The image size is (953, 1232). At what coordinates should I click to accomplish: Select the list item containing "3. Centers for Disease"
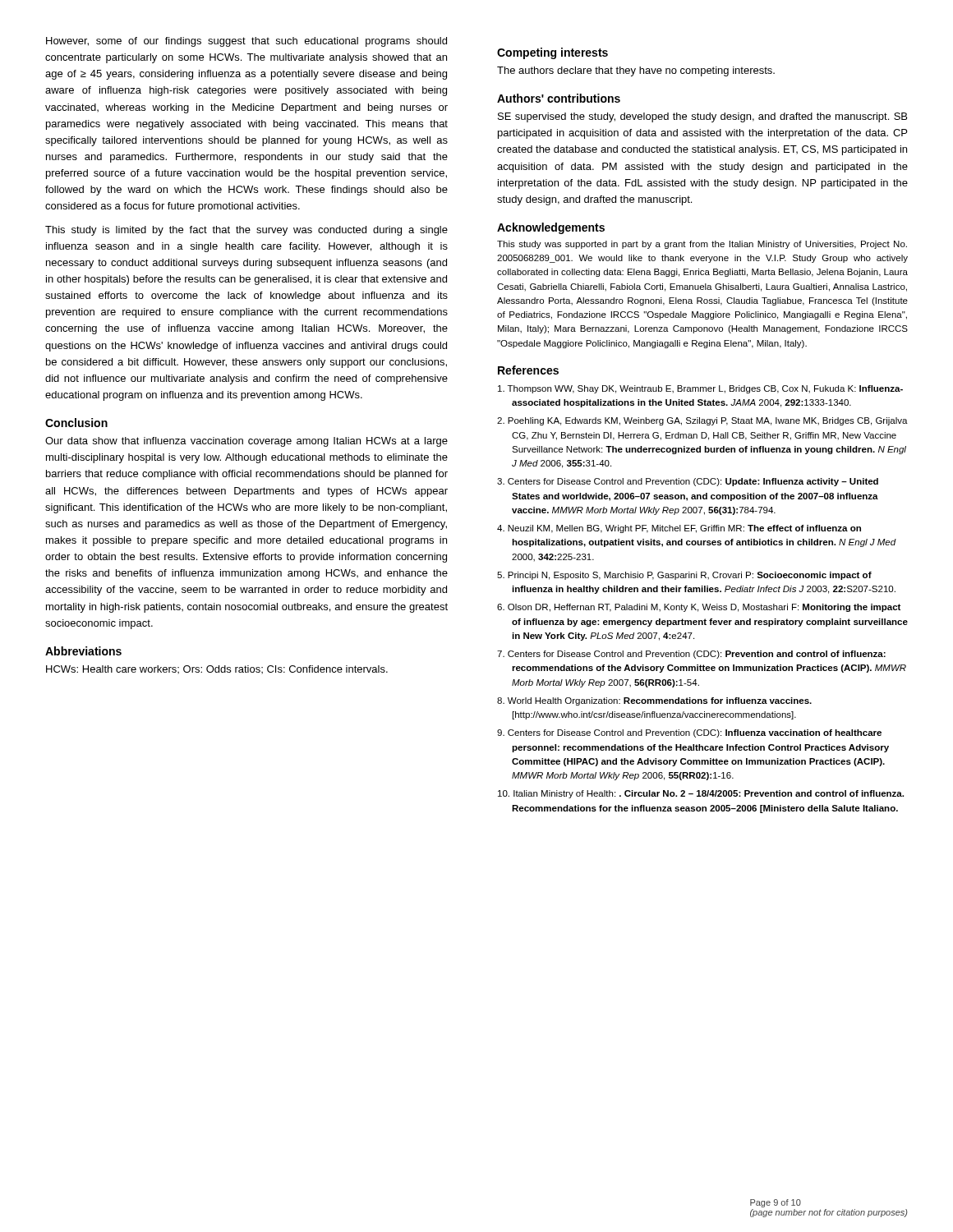pos(688,496)
